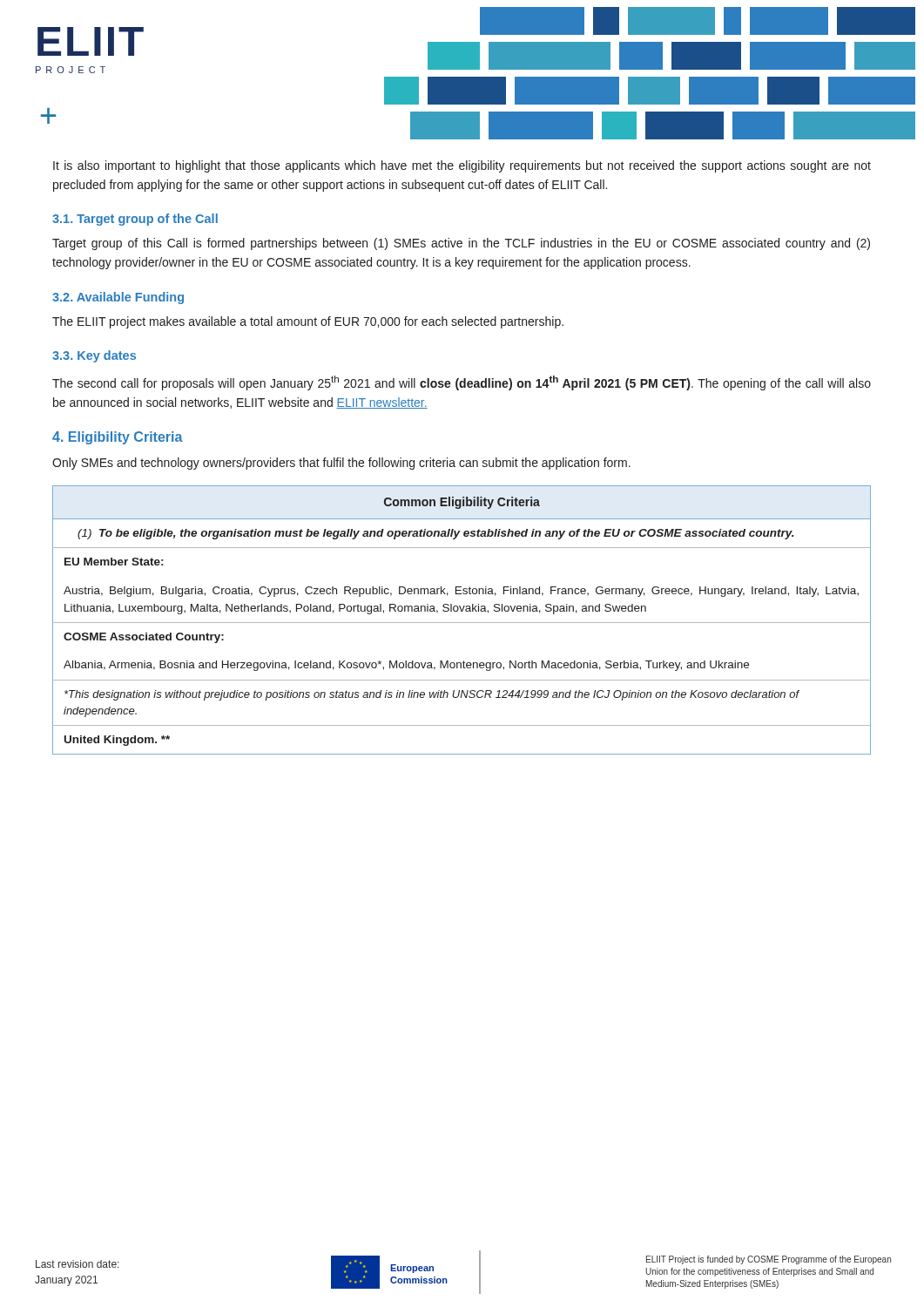The image size is (924, 1307).
Task: Locate the passage starting "Only SMEs and"
Action: pos(342,463)
